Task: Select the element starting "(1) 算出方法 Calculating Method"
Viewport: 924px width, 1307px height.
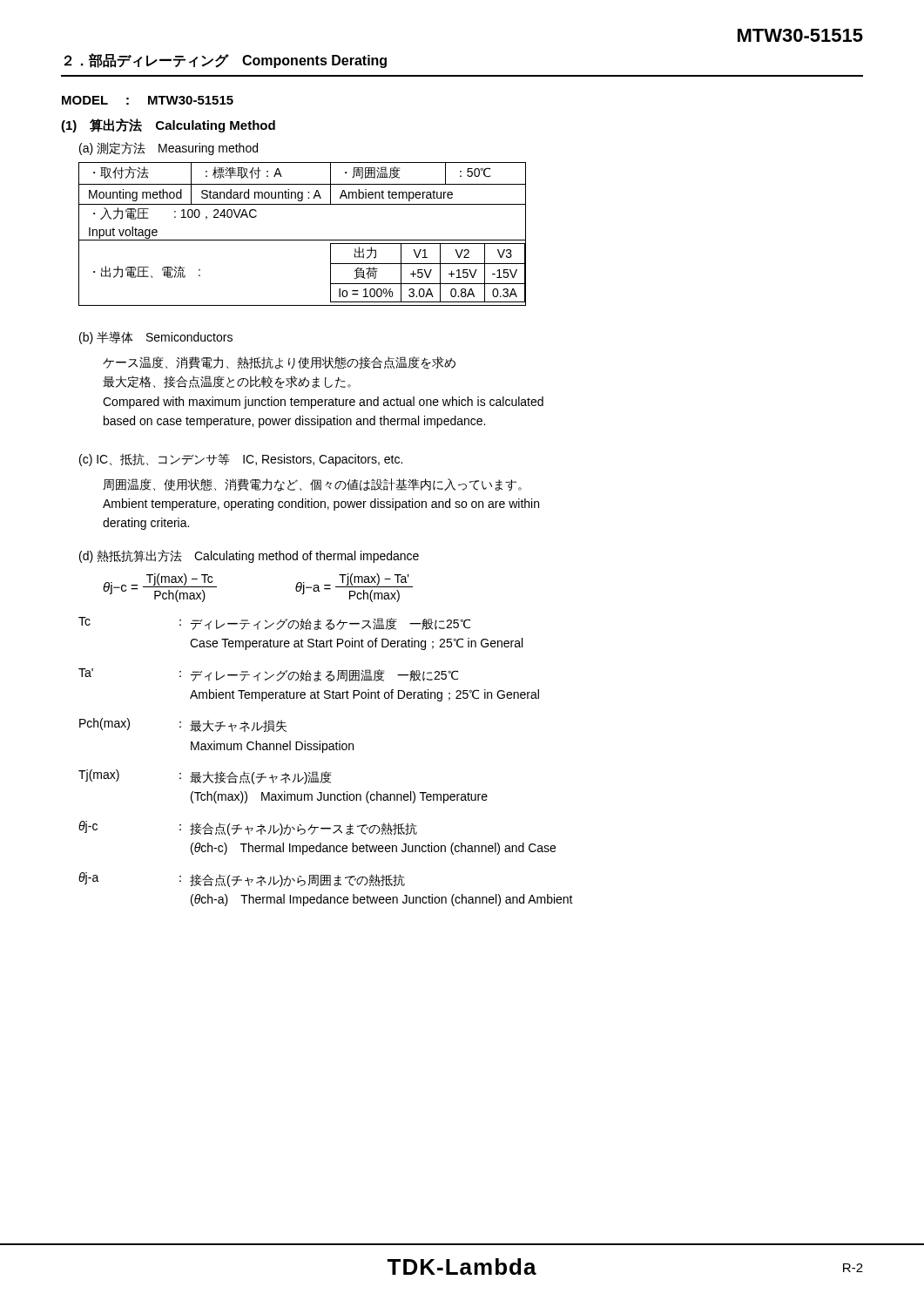Action: pyautogui.click(x=168, y=125)
